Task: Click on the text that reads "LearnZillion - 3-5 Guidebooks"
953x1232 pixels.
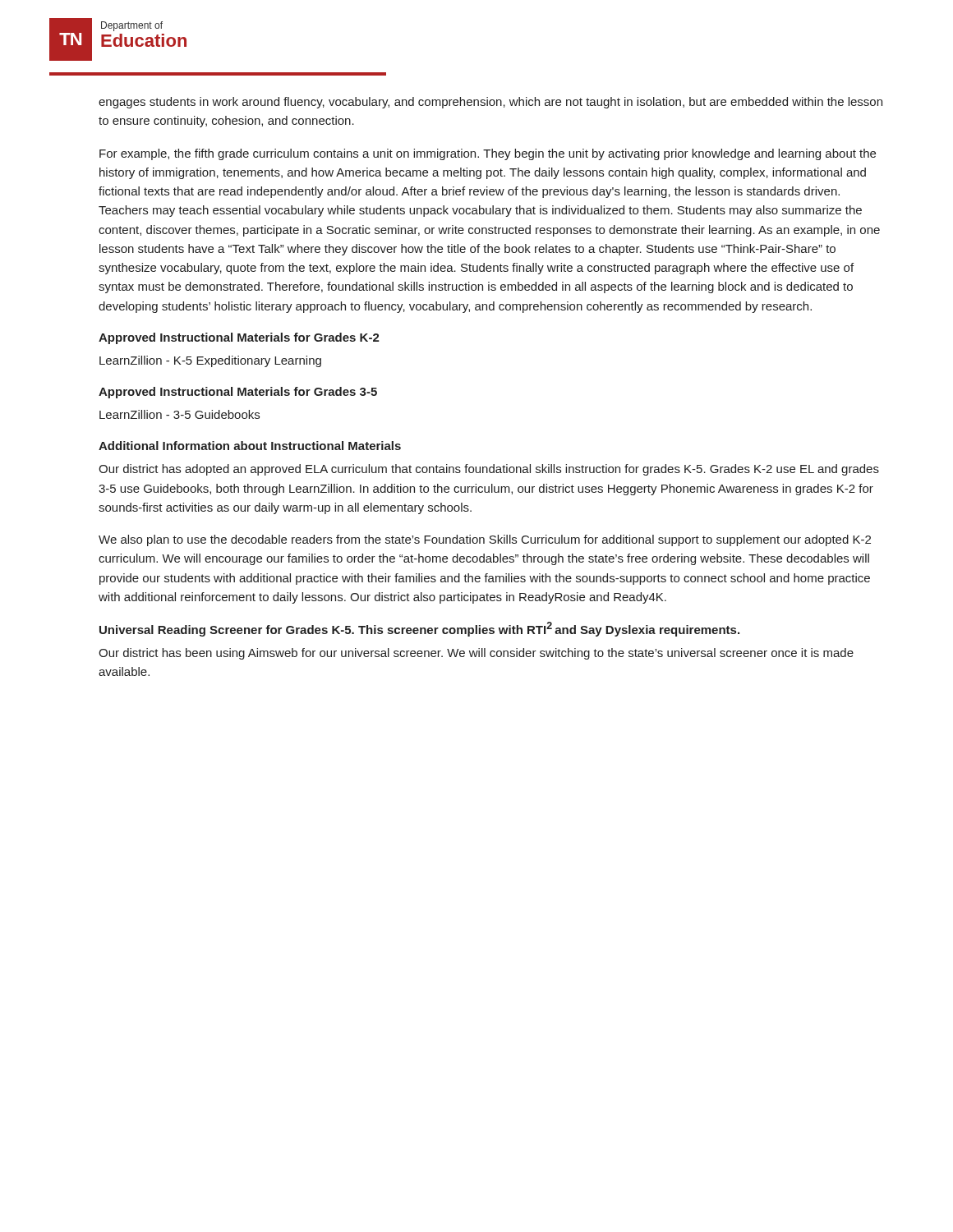Action: (x=179, y=414)
